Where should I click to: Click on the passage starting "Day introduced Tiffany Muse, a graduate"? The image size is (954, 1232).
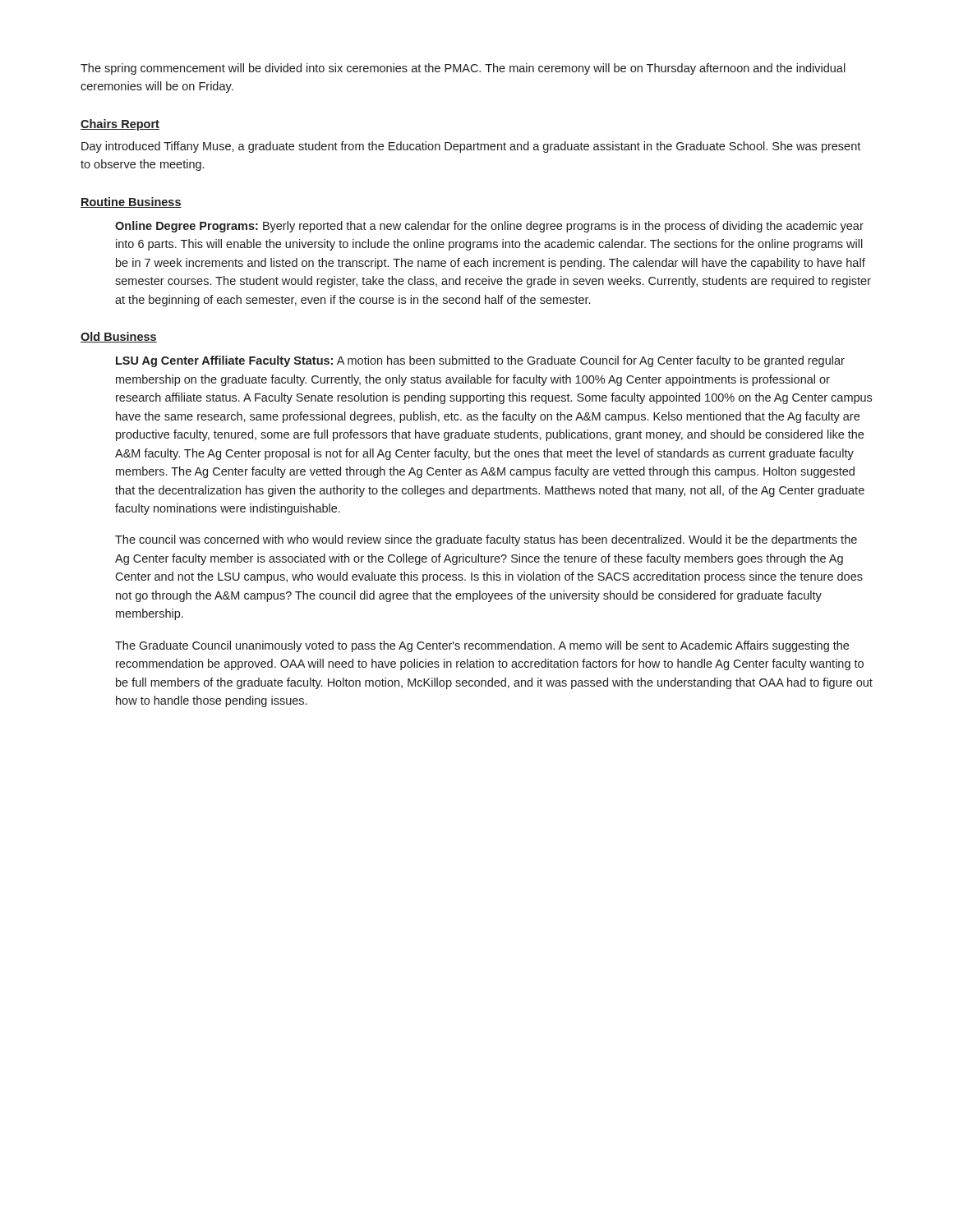coord(471,155)
